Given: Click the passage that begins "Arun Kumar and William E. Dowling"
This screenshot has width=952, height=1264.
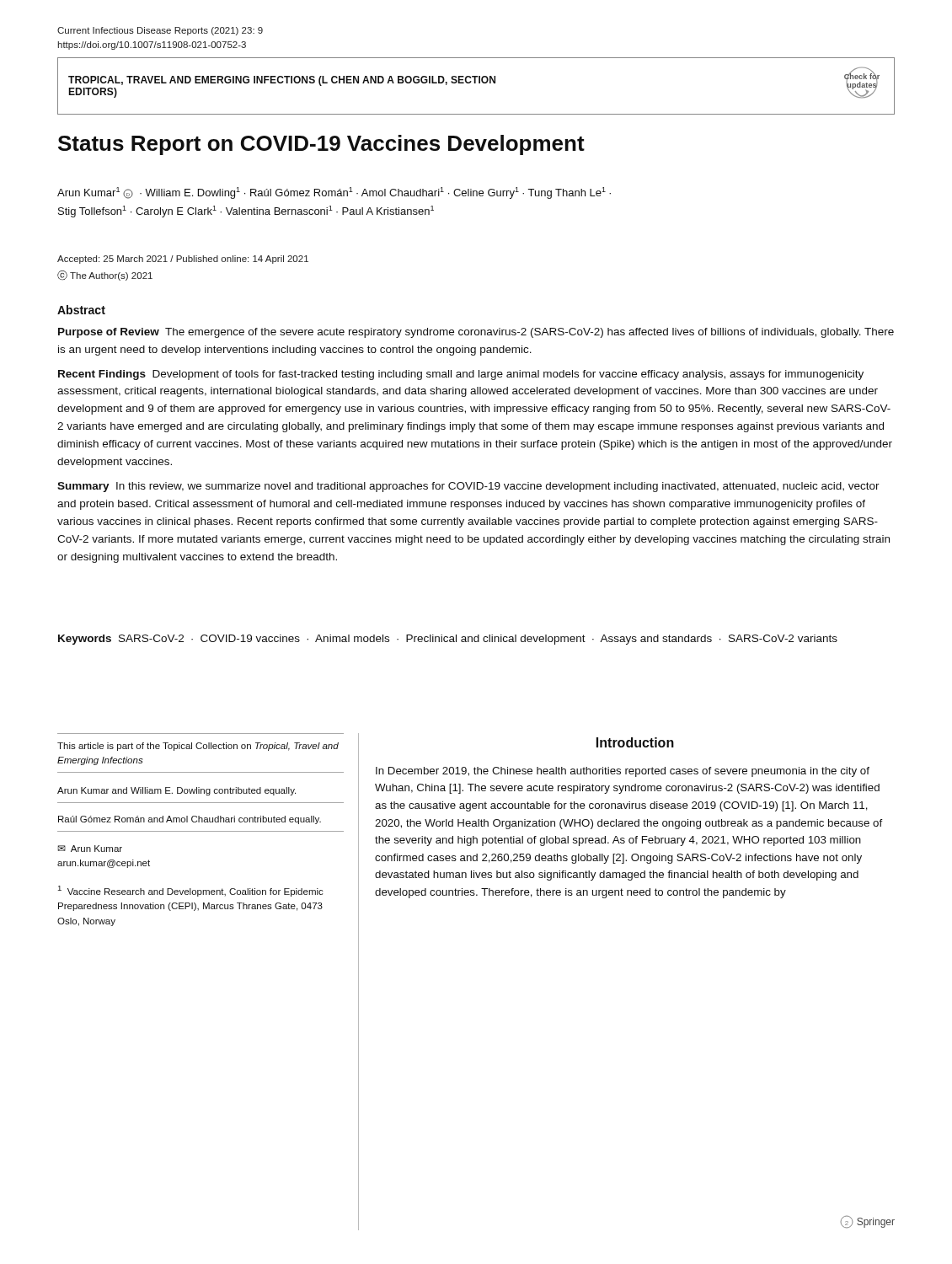Looking at the screenshot, I should point(177,791).
